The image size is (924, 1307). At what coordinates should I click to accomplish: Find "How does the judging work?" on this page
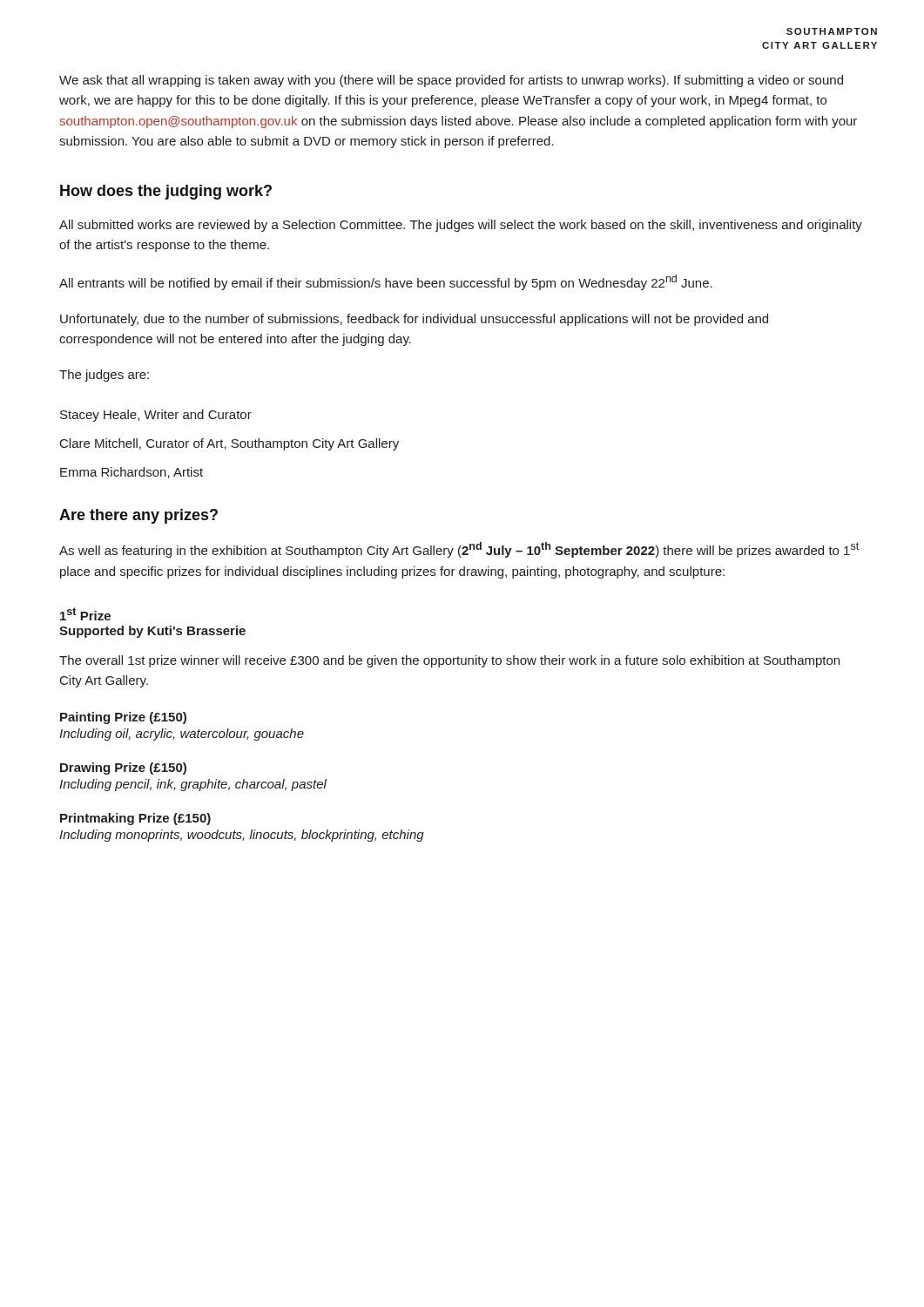166,191
